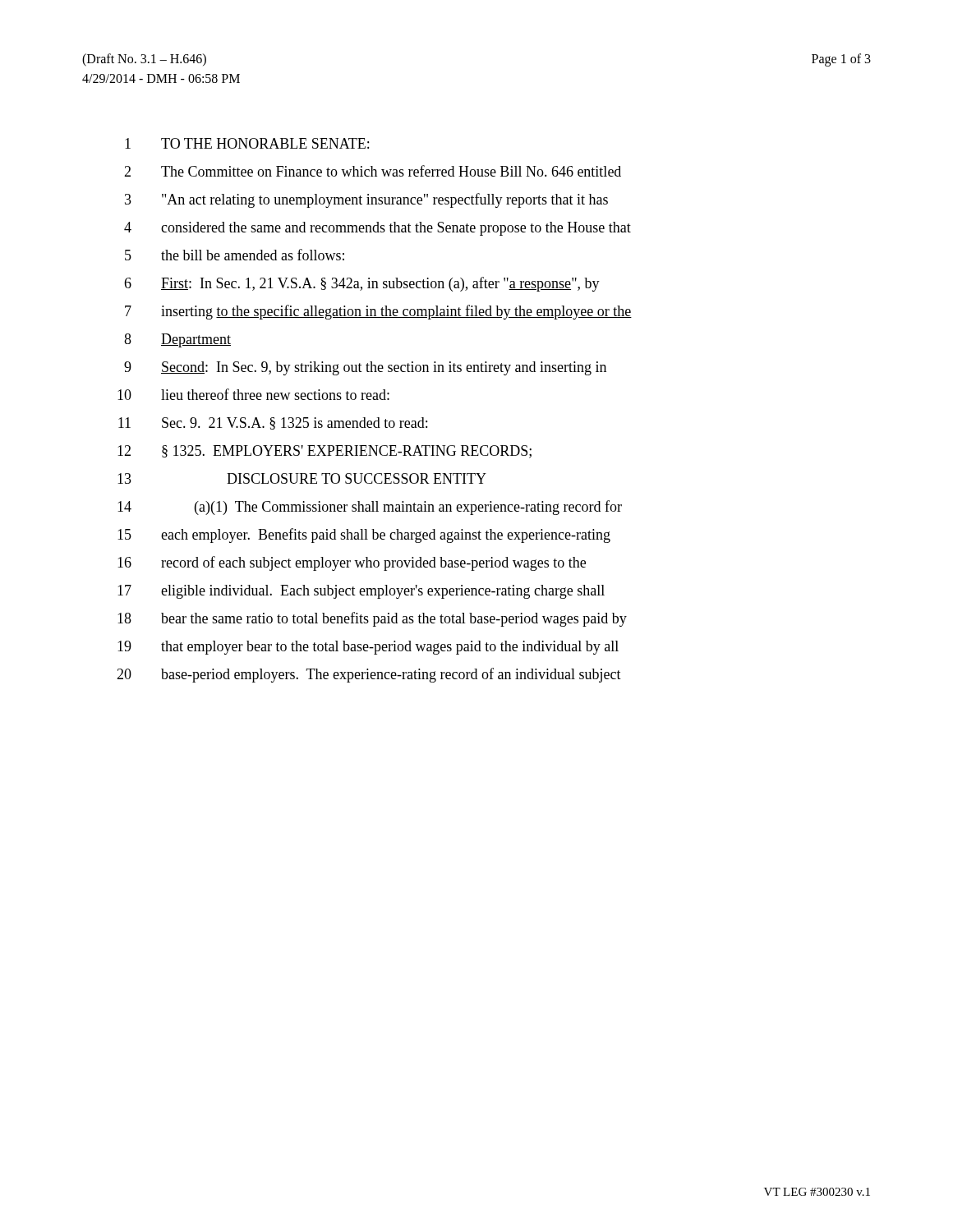Find the passage starting "7 inserting to the specific allegation in the"

(476, 312)
